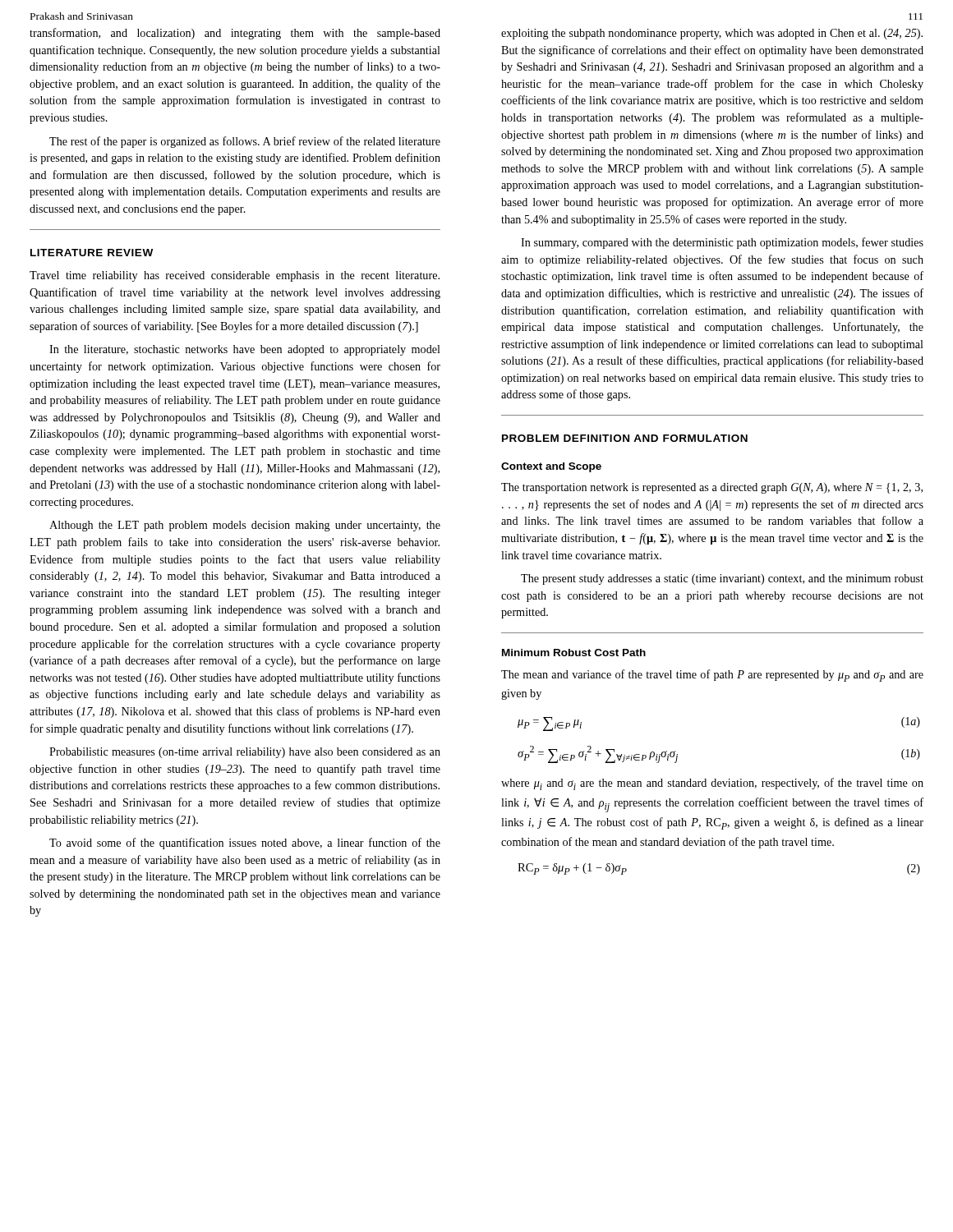Image resolution: width=953 pixels, height=1232 pixels.
Task: Point to the block beginning "The mean and variance of"
Action: (x=712, y=684)
